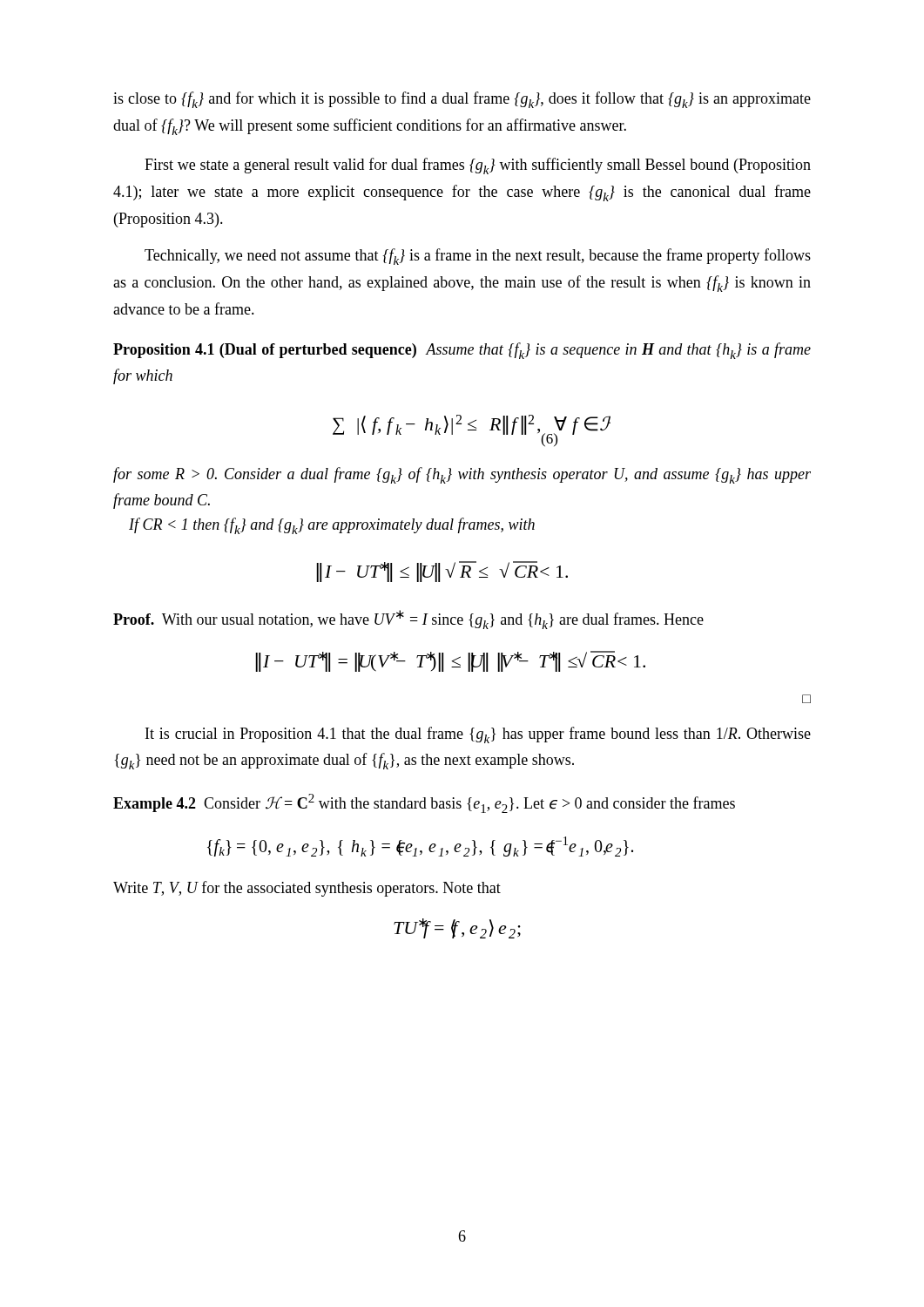Navigate to the region starting "Write T, V, U for the"
924x1307 pixels.
462,889
